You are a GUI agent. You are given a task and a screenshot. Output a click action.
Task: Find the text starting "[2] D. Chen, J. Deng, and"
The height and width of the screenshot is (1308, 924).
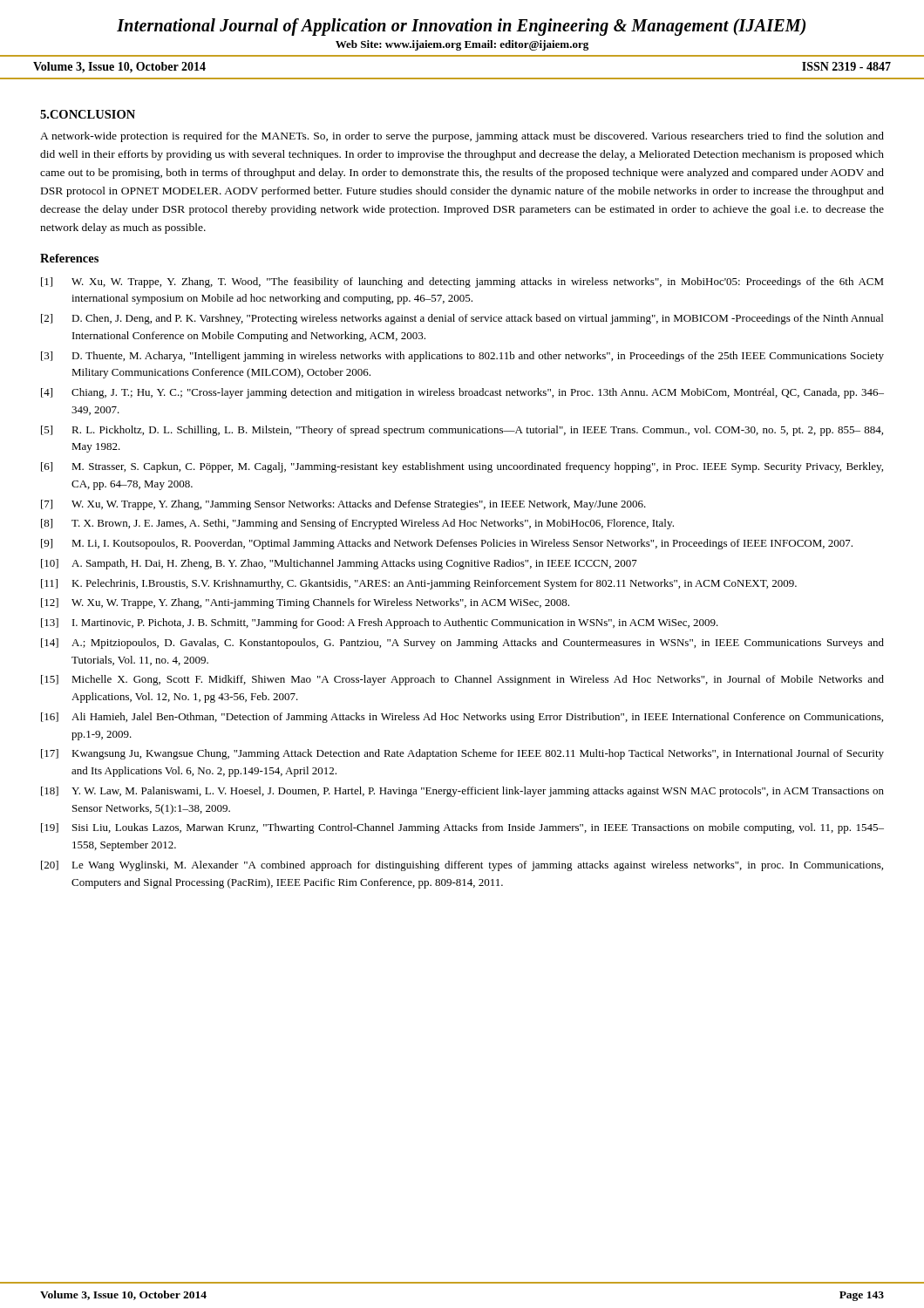pos(462,327)
